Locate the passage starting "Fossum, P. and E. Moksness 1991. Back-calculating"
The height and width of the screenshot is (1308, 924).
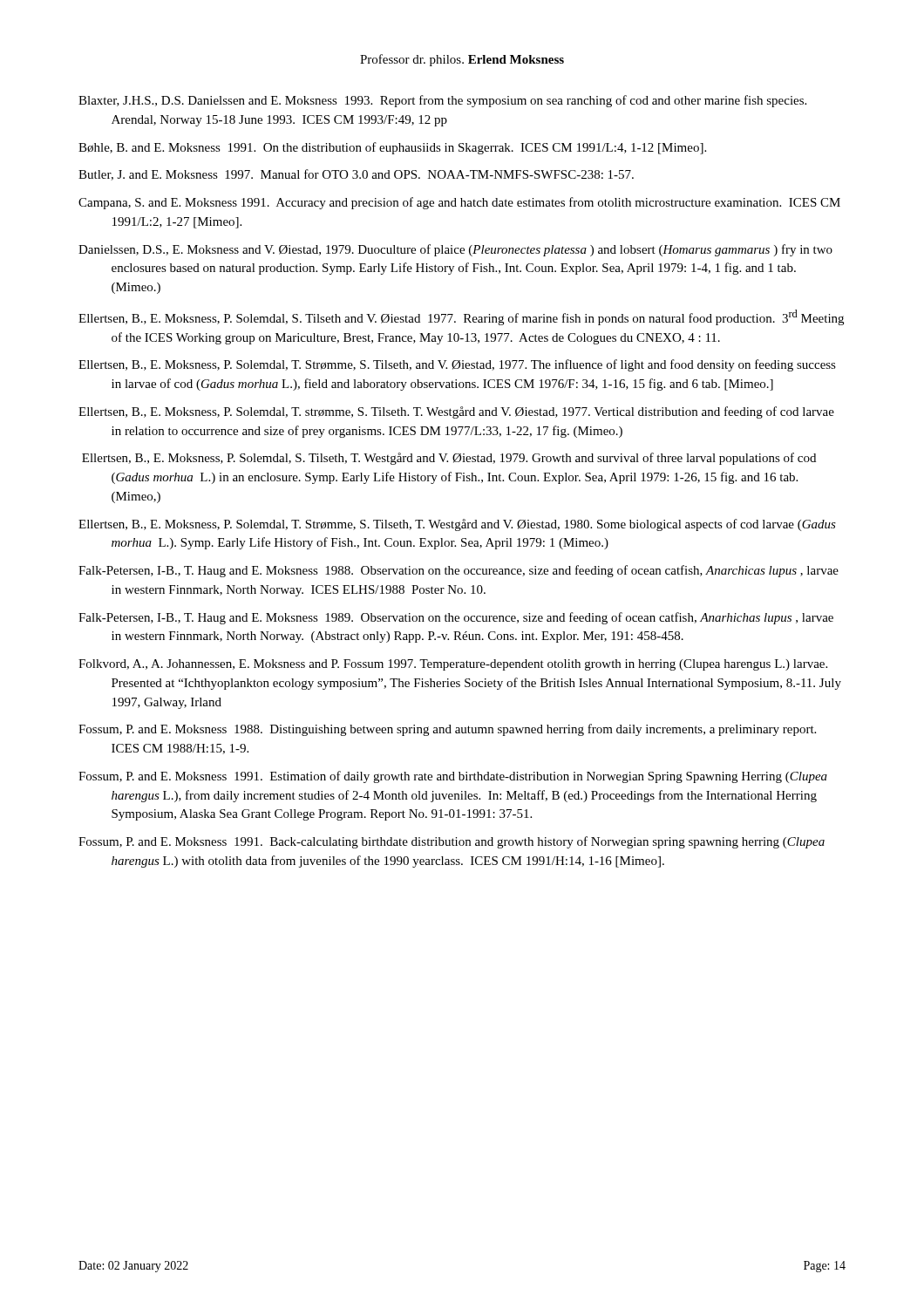click(x=452, y=851)
